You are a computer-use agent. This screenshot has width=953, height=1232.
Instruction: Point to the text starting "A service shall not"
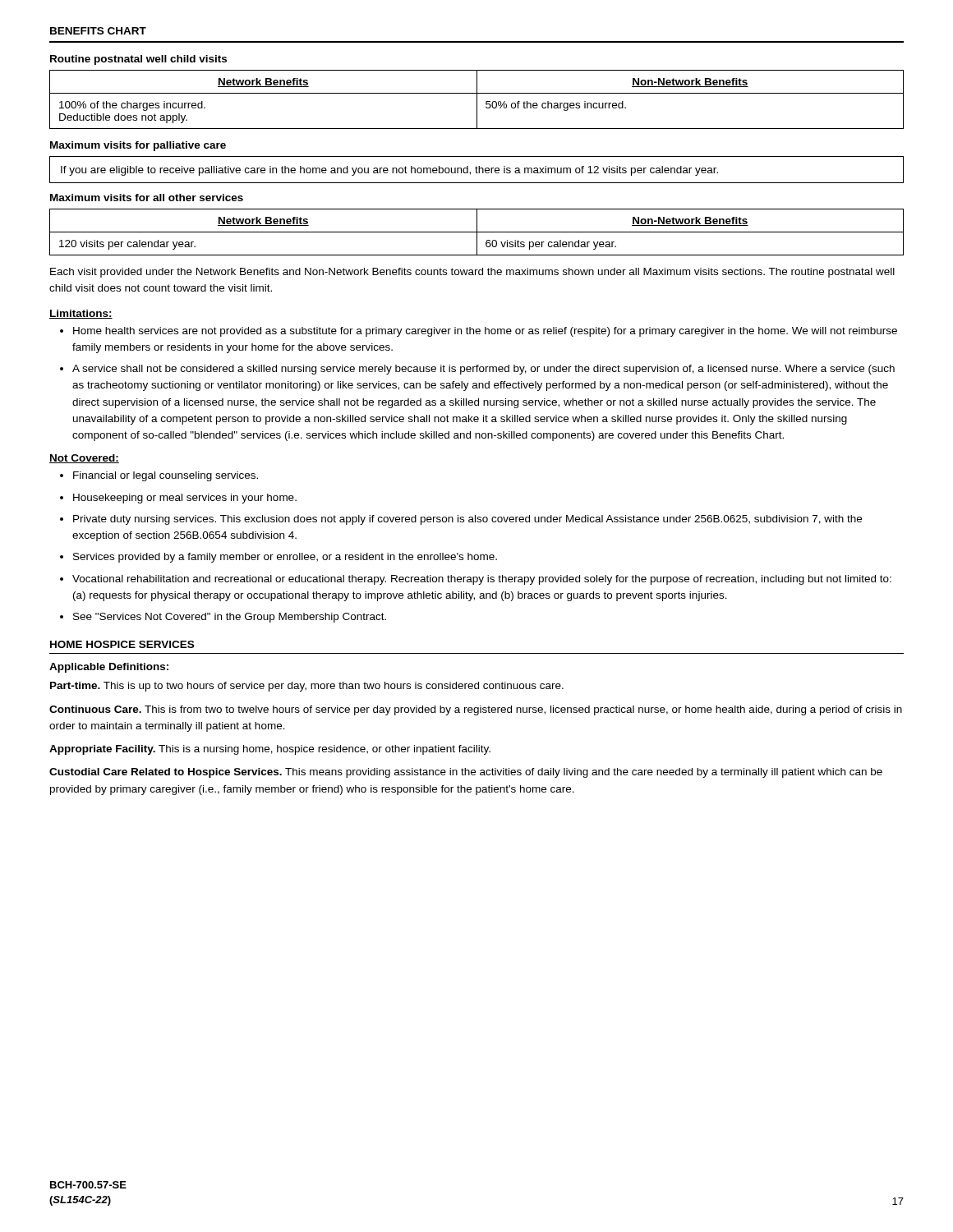[x=484, y=402]
